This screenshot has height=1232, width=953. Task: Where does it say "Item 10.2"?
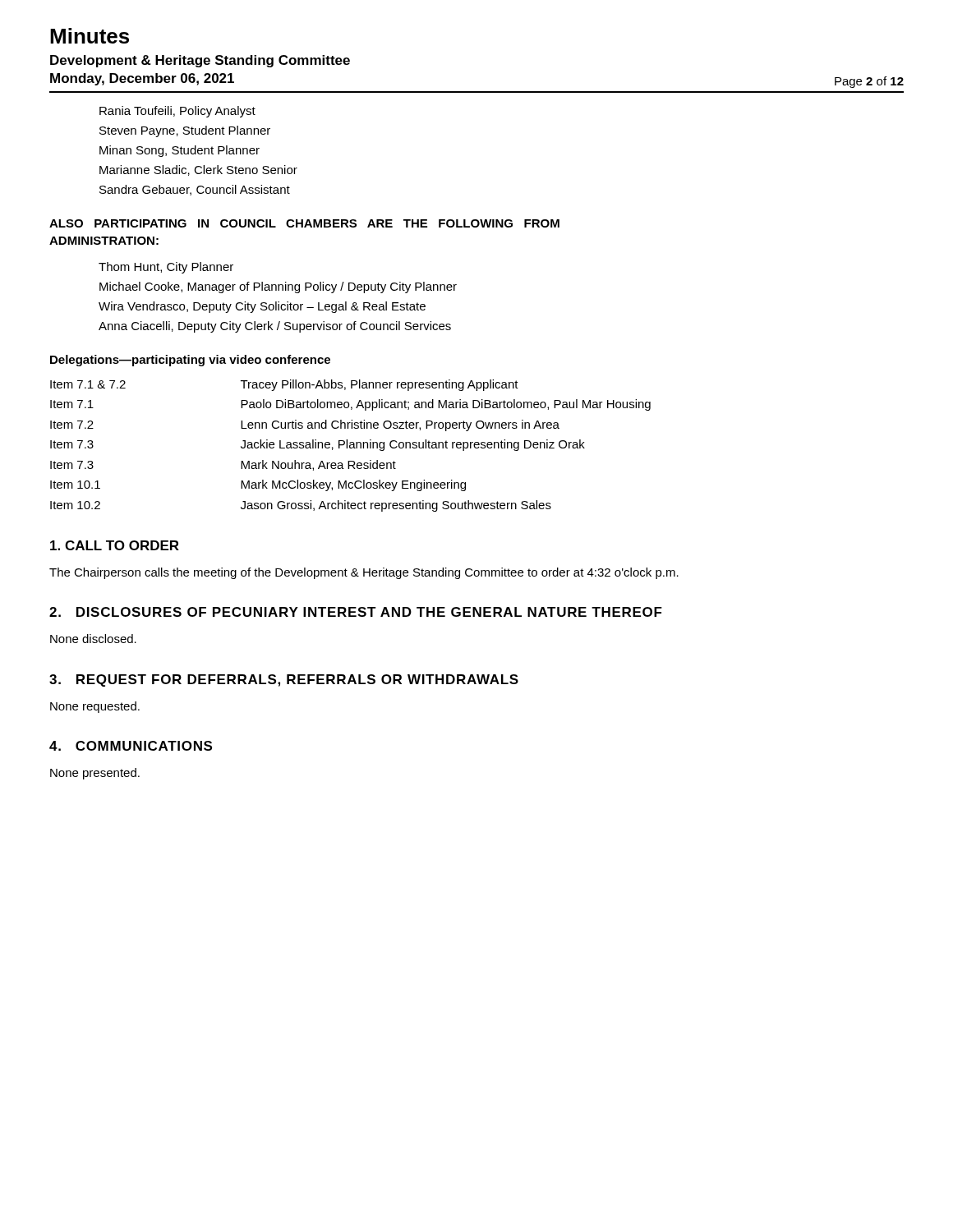75,504
